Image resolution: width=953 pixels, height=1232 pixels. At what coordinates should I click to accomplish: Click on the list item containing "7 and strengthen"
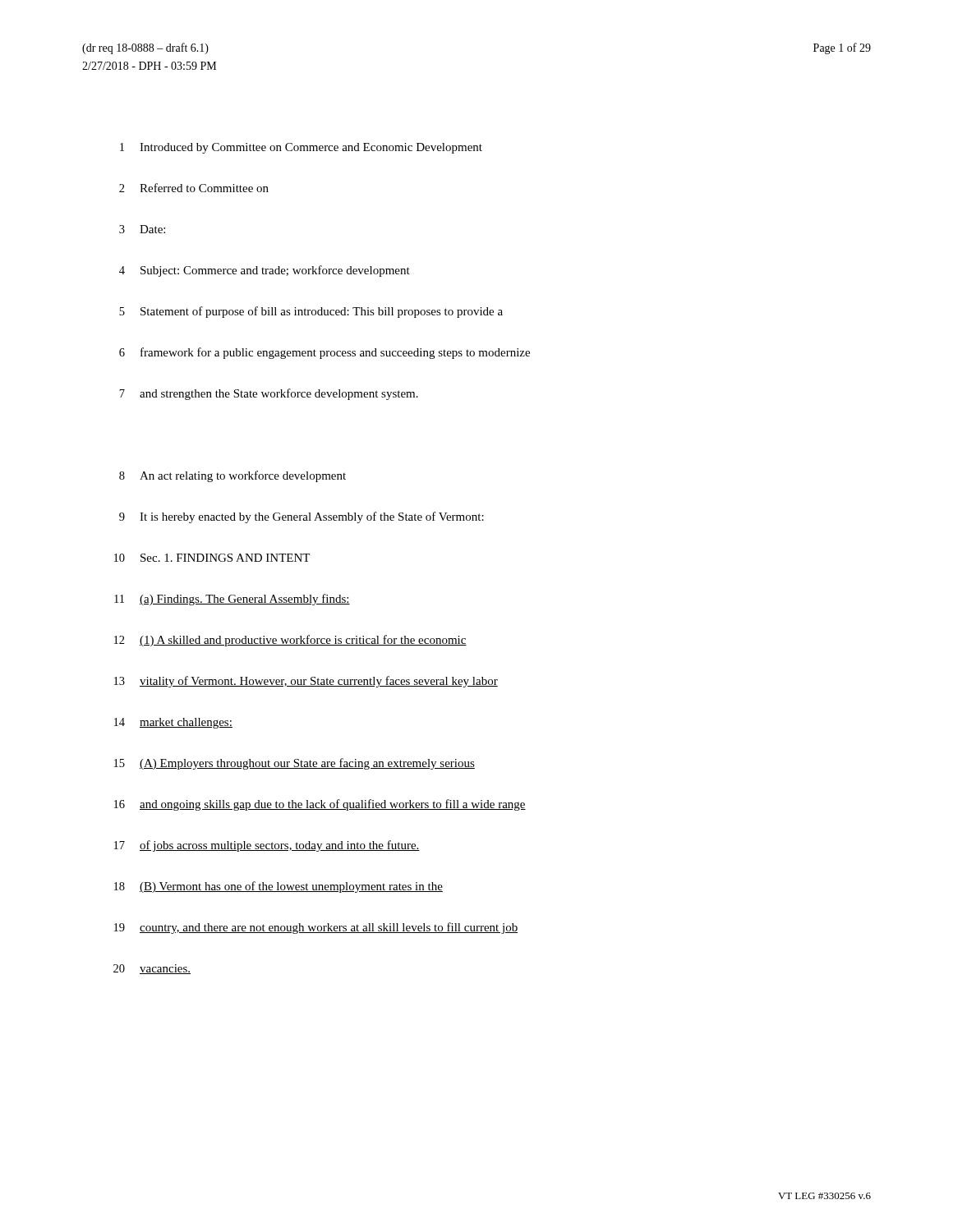(269, 394)
